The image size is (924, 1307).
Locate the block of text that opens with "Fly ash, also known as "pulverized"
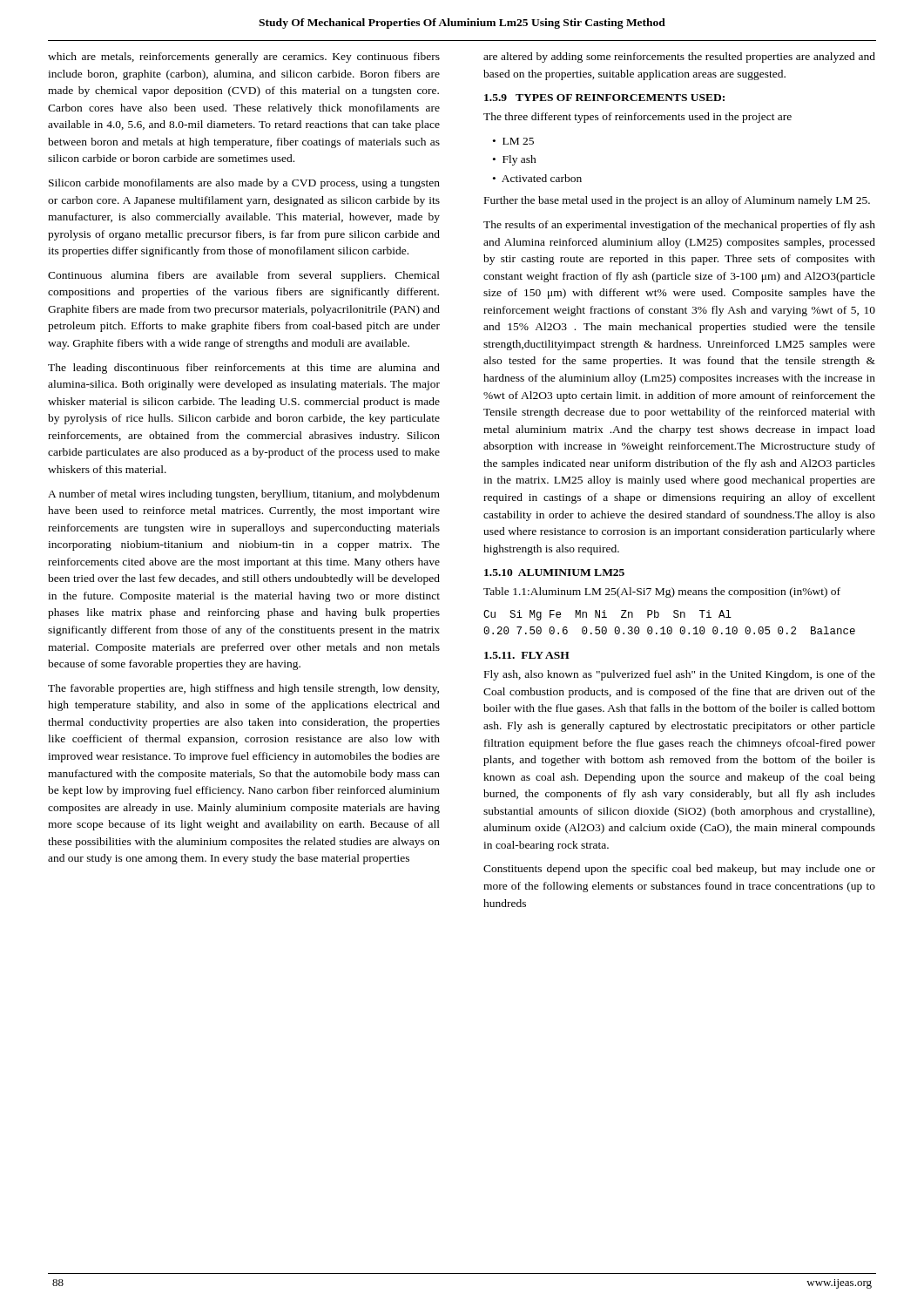(679, 759)
